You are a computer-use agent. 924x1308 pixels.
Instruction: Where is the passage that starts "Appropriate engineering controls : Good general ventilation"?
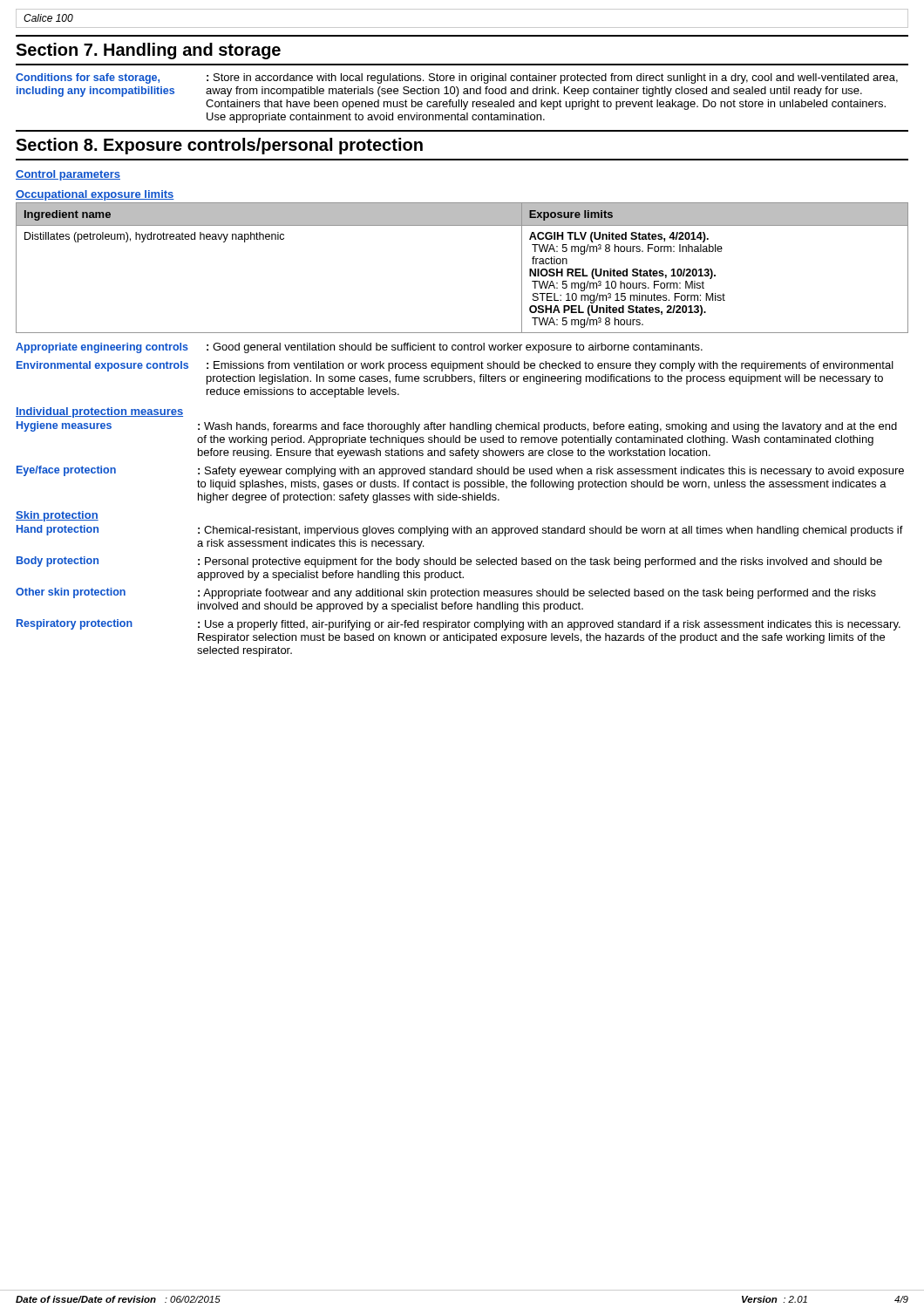click(462, 347)
